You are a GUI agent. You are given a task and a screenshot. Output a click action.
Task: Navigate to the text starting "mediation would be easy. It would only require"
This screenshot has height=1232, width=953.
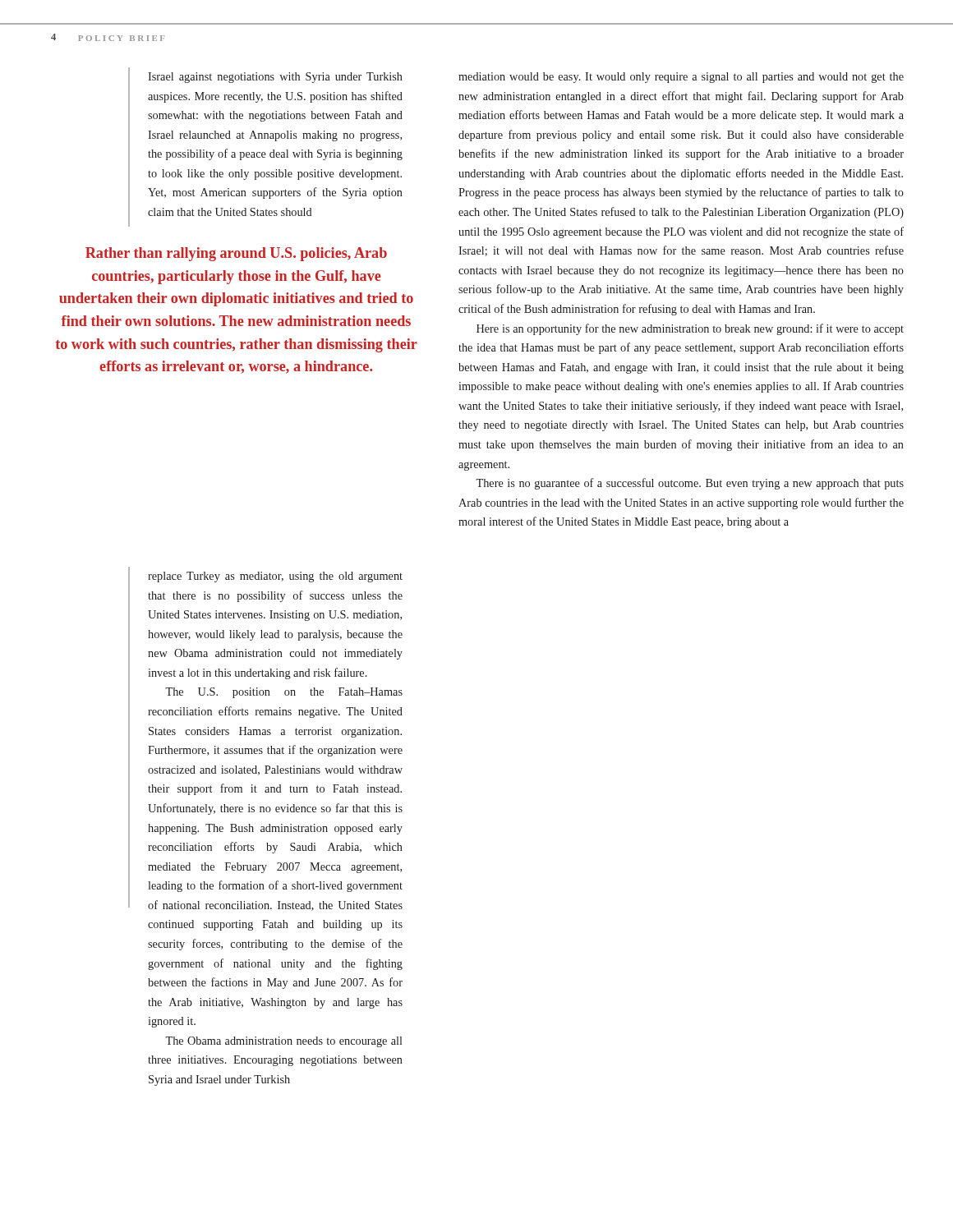pyautogui.click(x=681, y=301)
